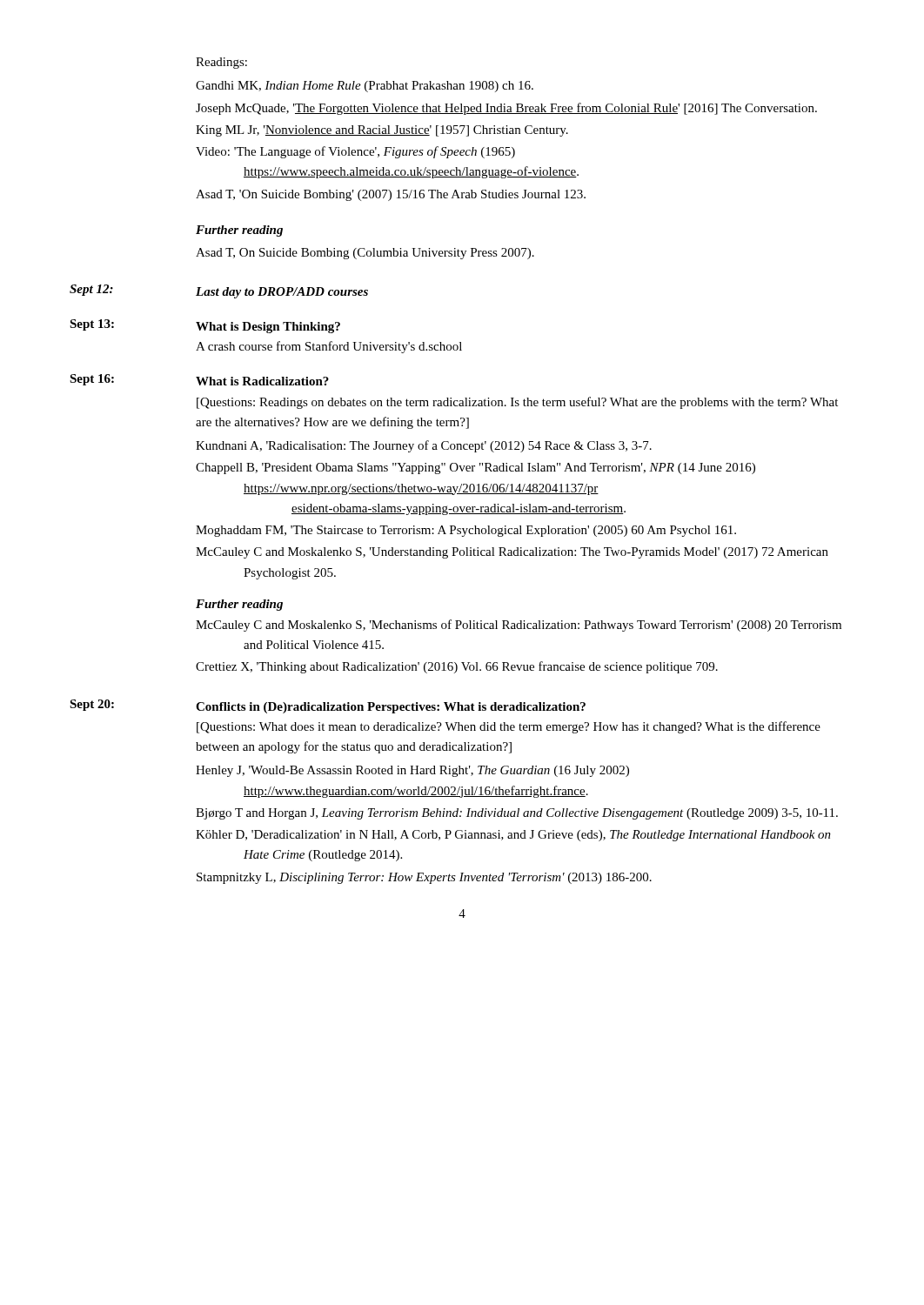Select the text block that reads "McCauley C and Moskalenko S, 'Mechanisms of Political"

tap(519, 626)
